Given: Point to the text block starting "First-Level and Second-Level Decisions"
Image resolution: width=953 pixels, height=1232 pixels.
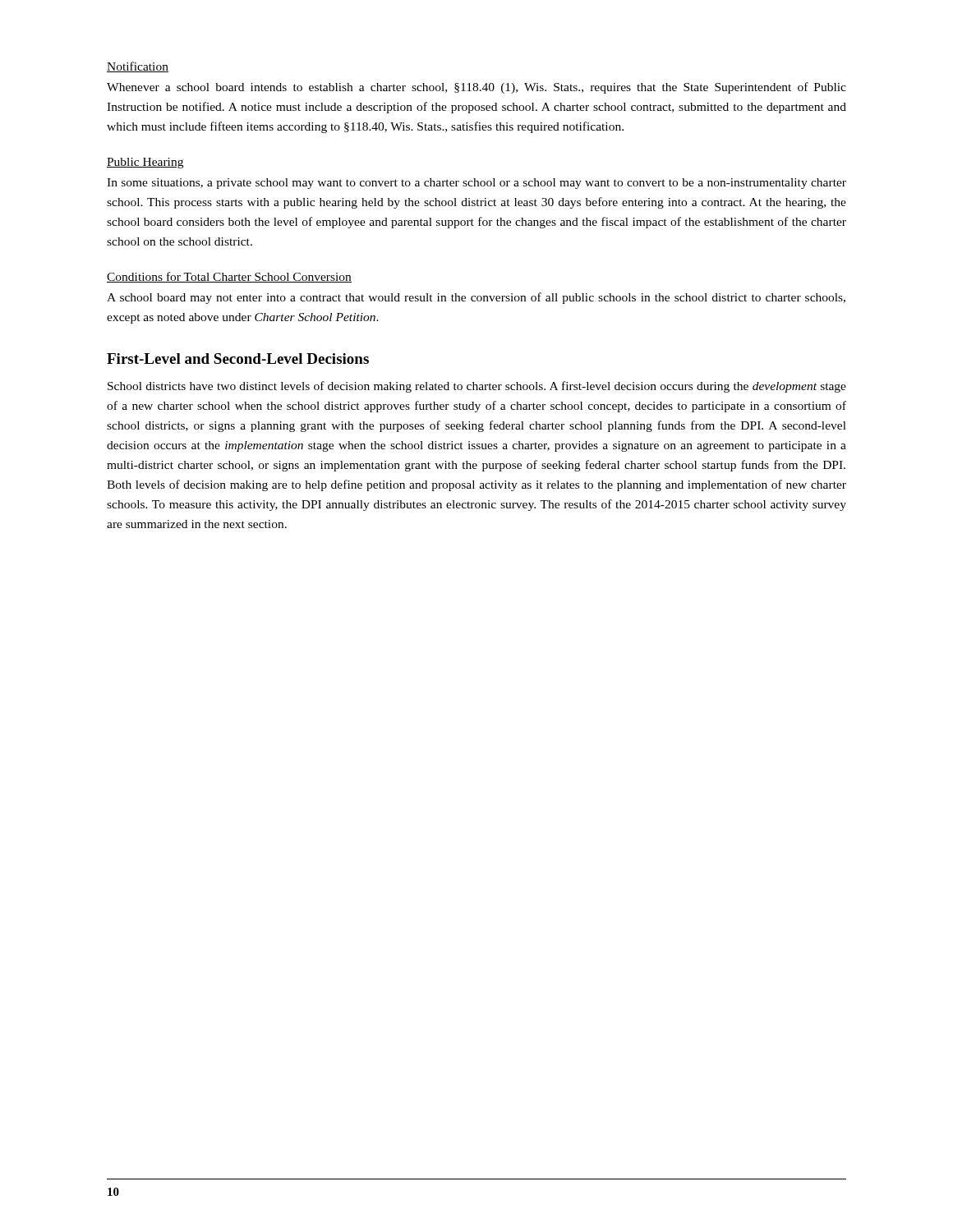Looking at the screenshot, I should 238,359.
